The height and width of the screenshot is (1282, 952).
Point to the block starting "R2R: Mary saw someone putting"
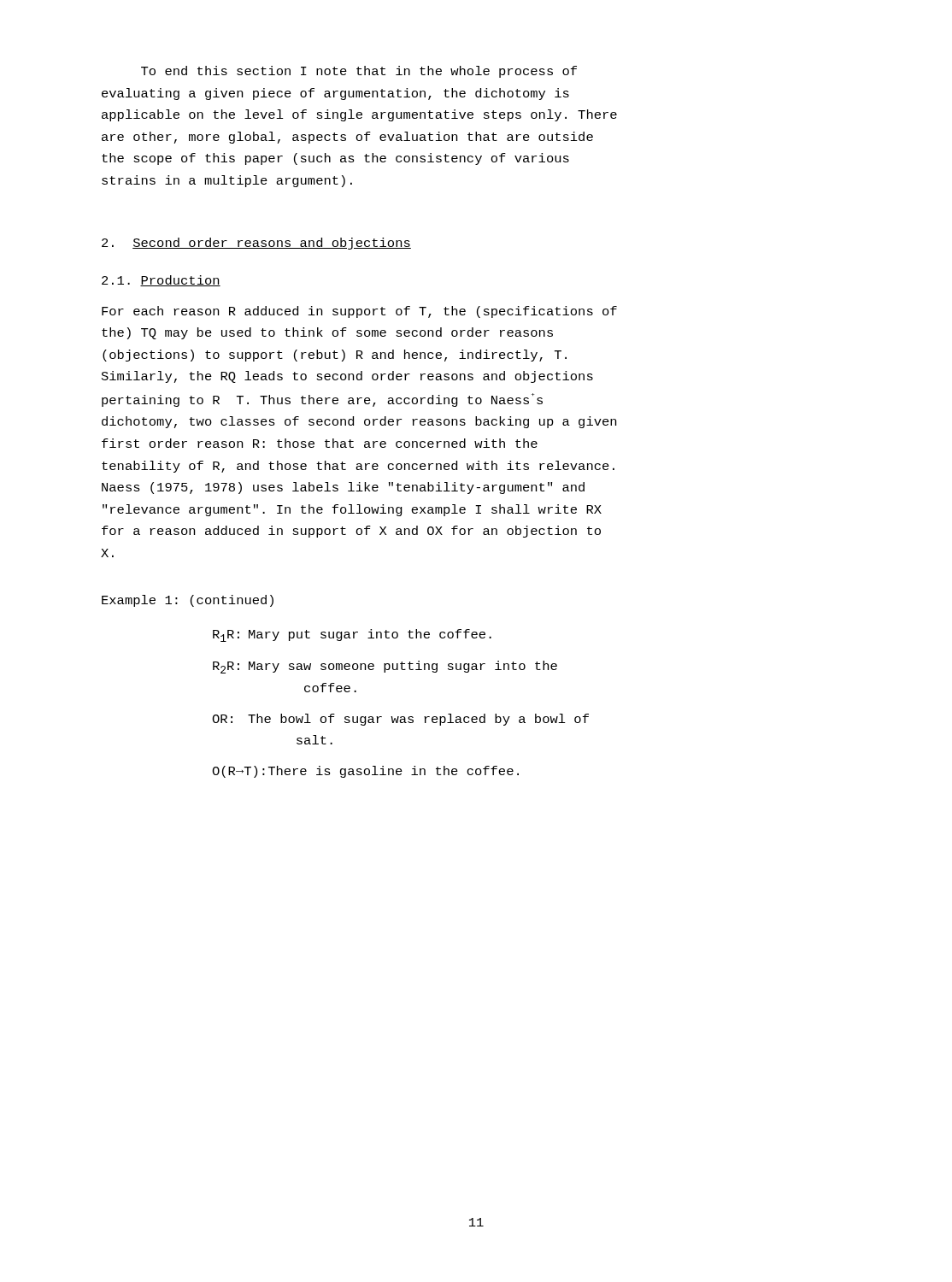tap(385, 678)
